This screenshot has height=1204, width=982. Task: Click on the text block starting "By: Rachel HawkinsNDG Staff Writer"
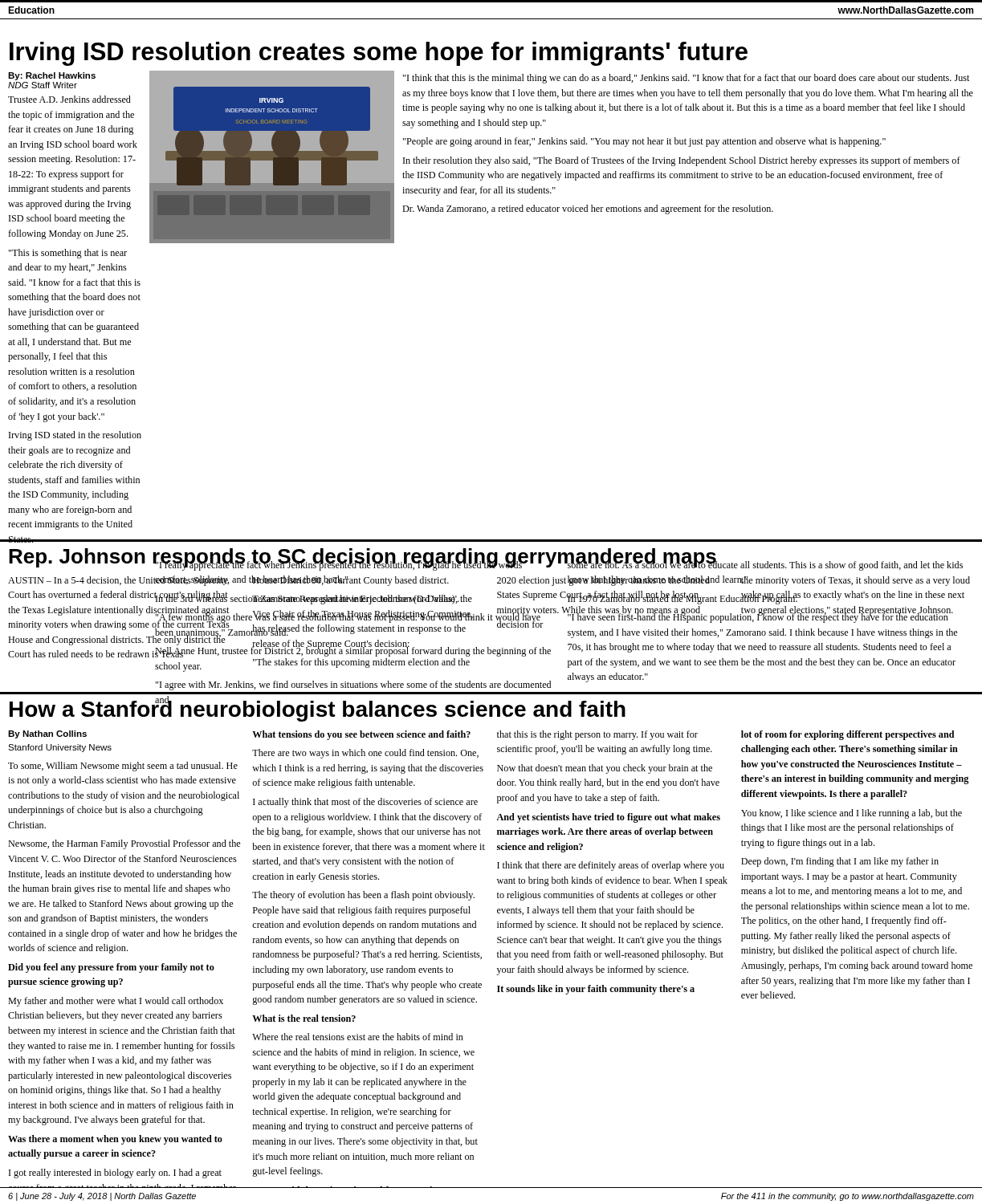52,80
